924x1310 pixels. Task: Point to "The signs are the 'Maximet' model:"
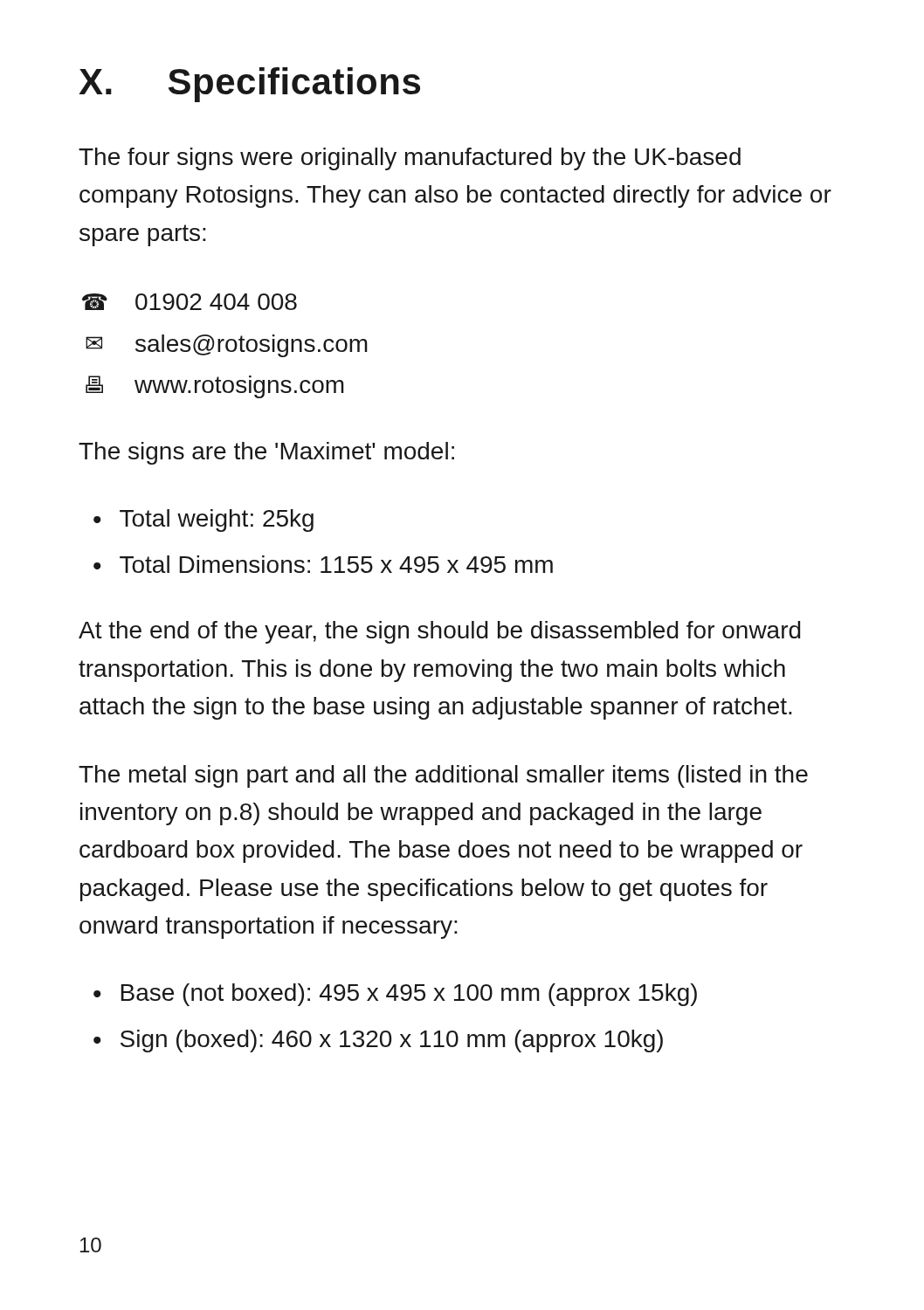(267, 451)
